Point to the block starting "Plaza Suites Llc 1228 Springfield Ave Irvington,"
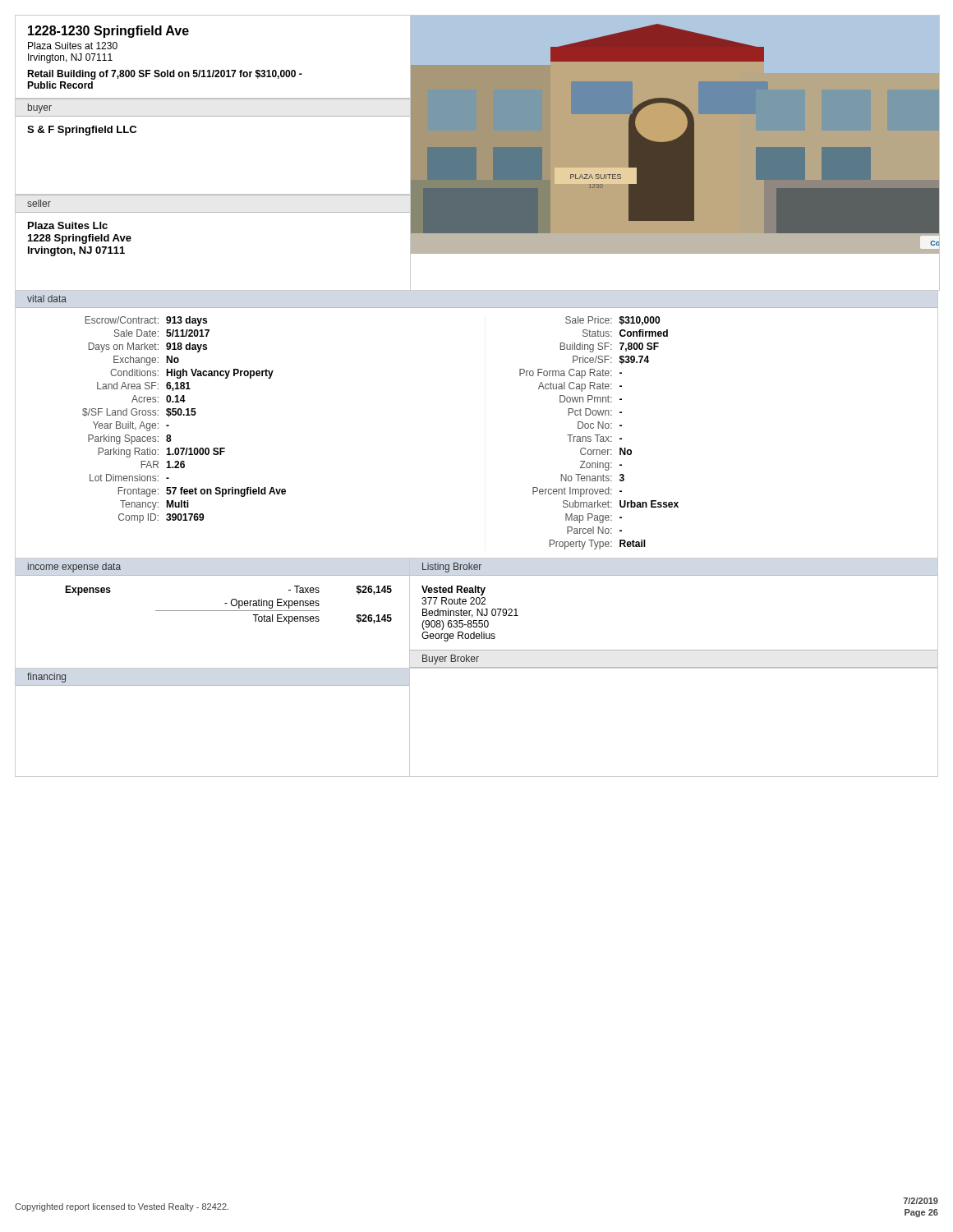Image resolution: width=953 pixels, height=1232 pixels. [79, 238]
